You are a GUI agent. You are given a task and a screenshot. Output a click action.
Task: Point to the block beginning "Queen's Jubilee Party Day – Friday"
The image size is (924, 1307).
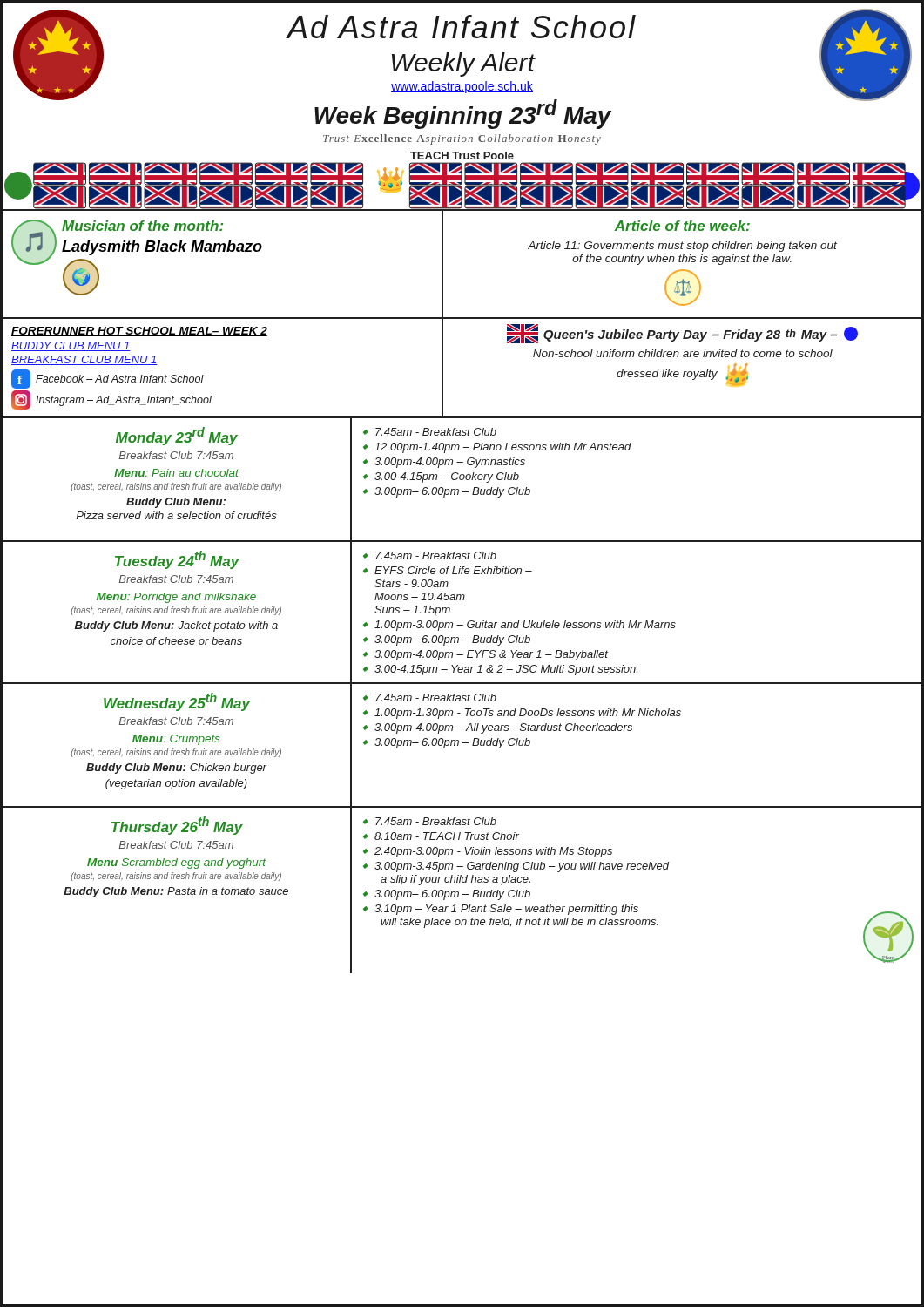coord(682,356)
